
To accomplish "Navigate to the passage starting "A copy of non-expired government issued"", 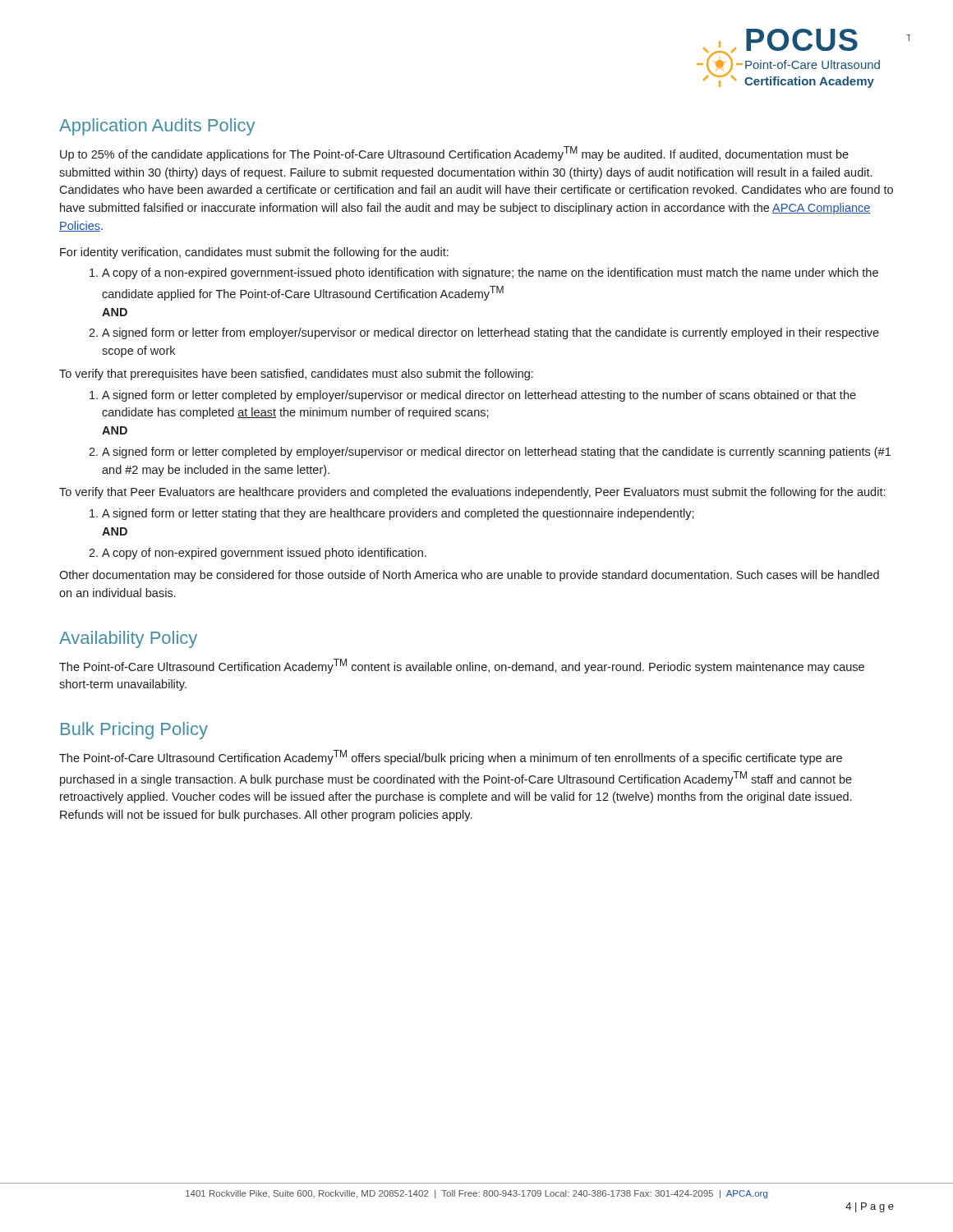I will 264,552.
